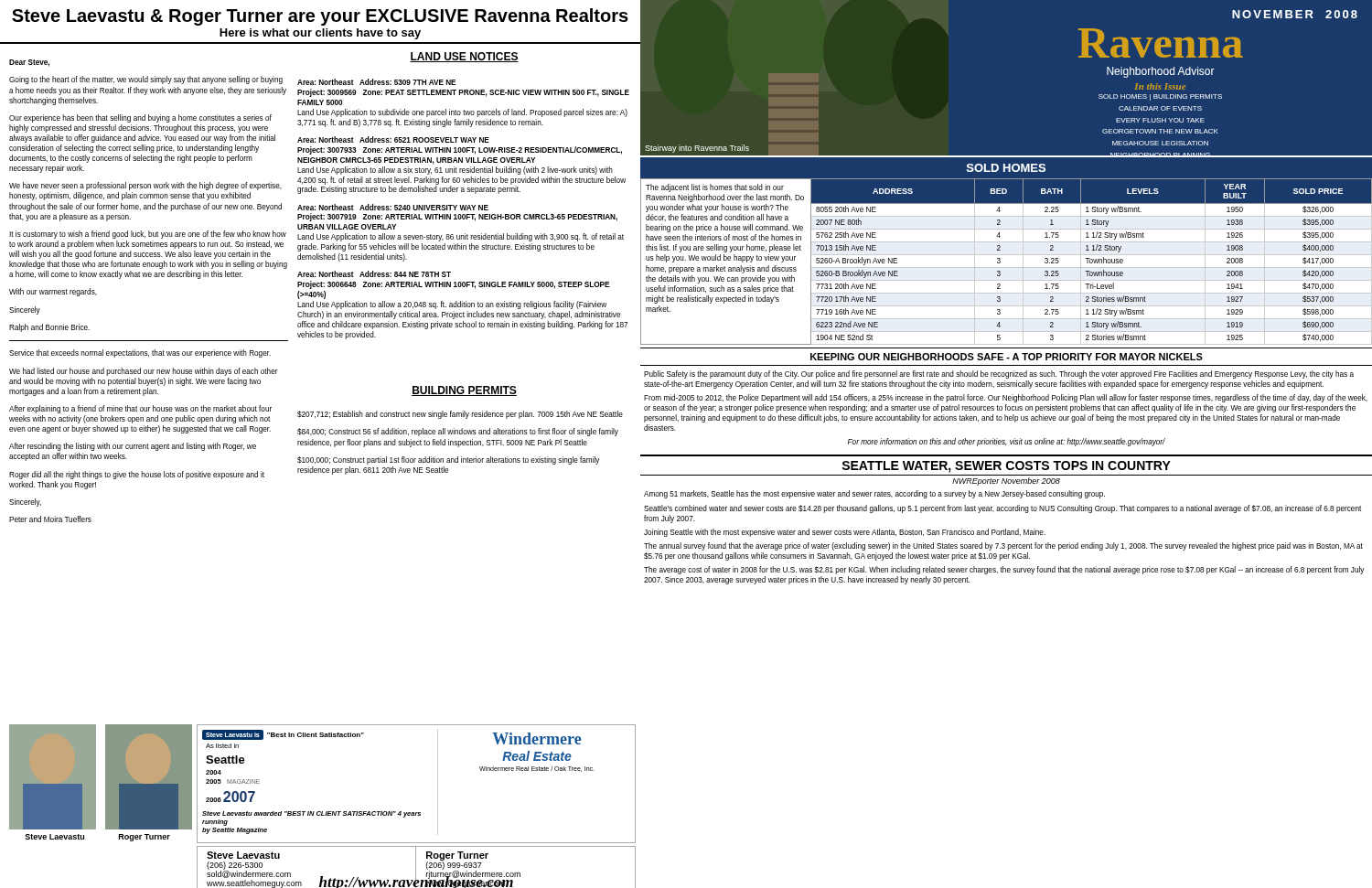Locate the photo

coord(794,78)
